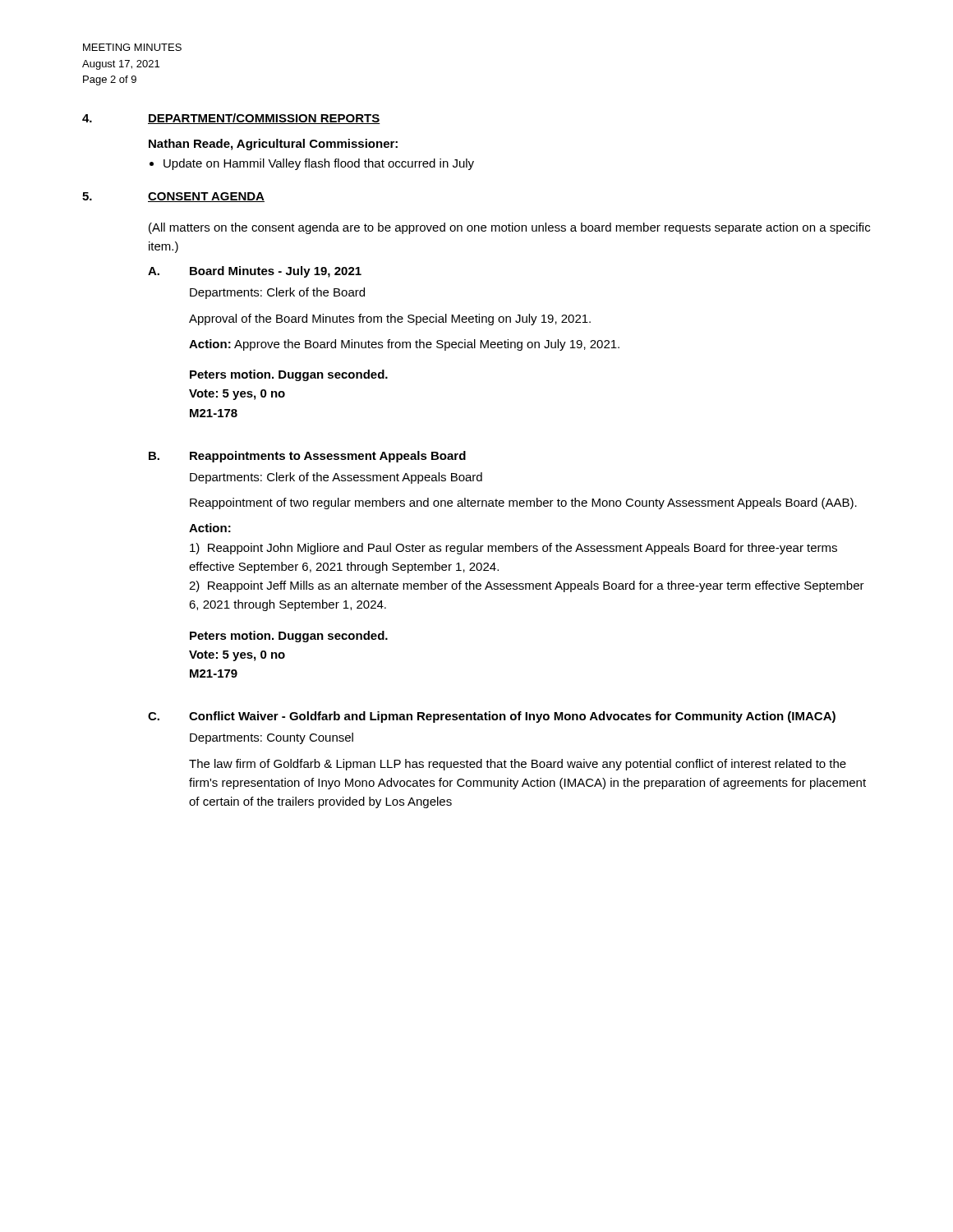Where is the section header that starts "Conflict Waiver - Goldfarb"?
This screenshot has height=1232, width=953.
[512, 716]
